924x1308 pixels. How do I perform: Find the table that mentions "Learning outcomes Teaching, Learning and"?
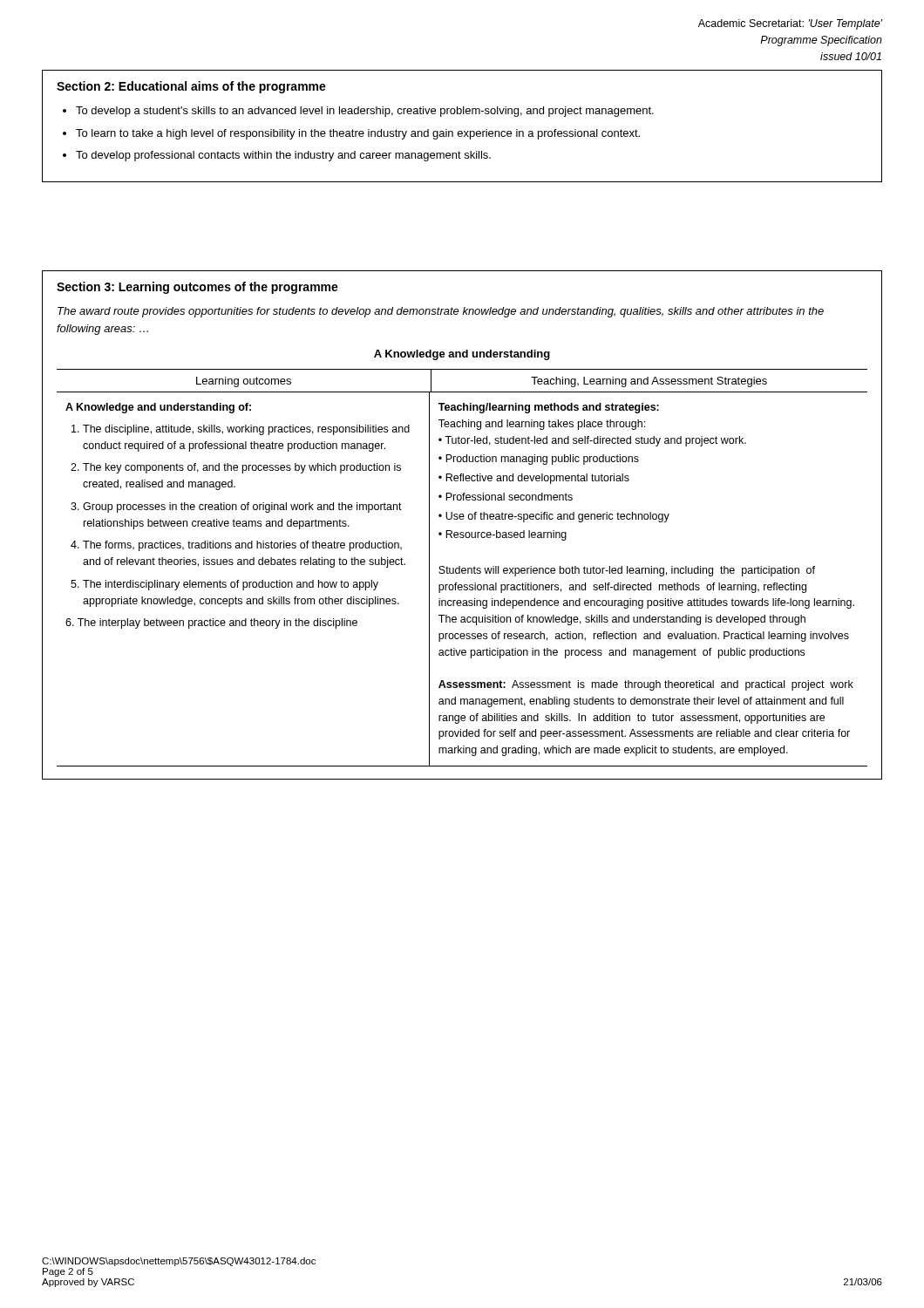[462, 568]
